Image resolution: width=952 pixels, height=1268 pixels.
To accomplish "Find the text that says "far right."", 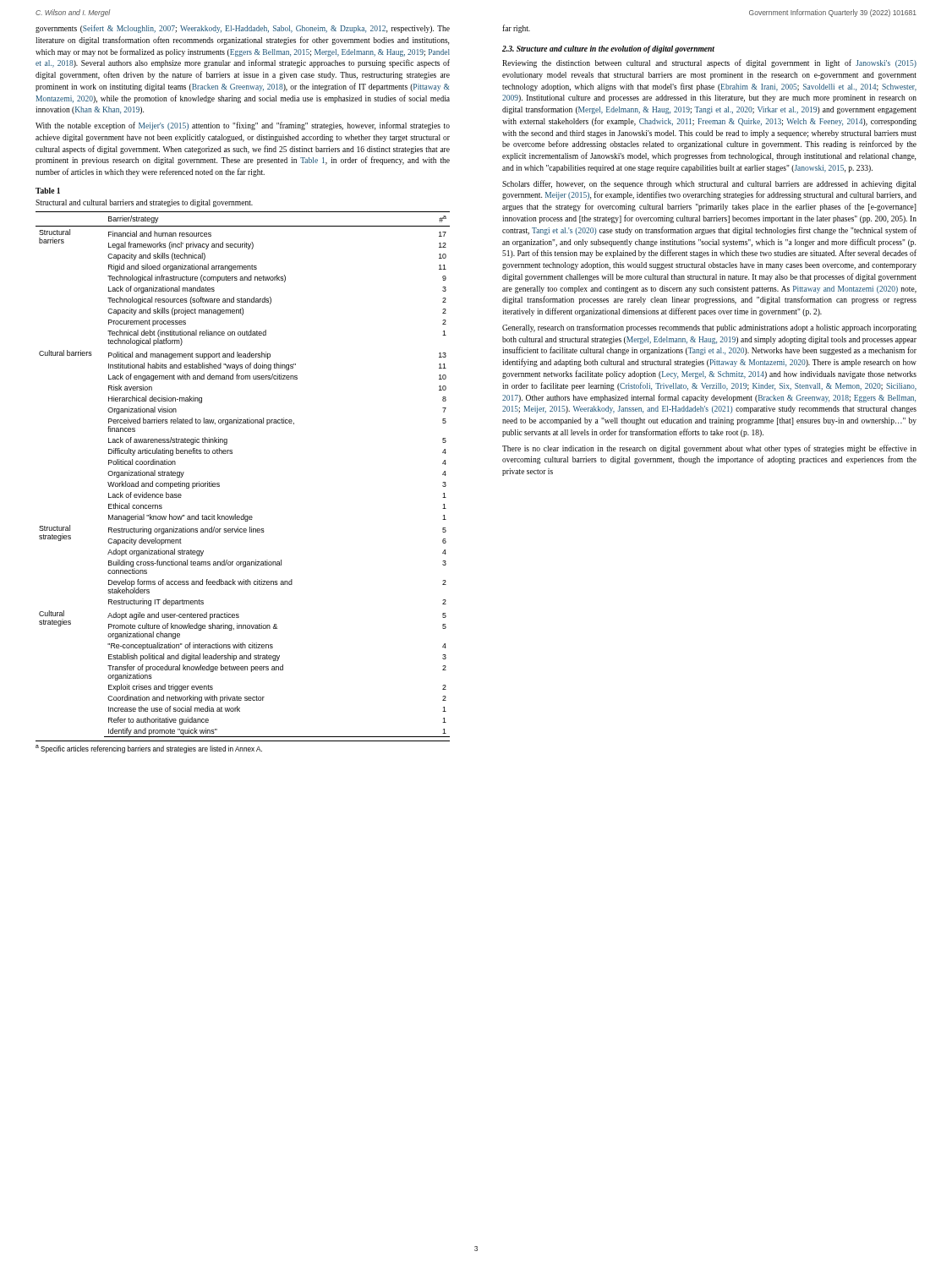I will [x=516, y=29].
